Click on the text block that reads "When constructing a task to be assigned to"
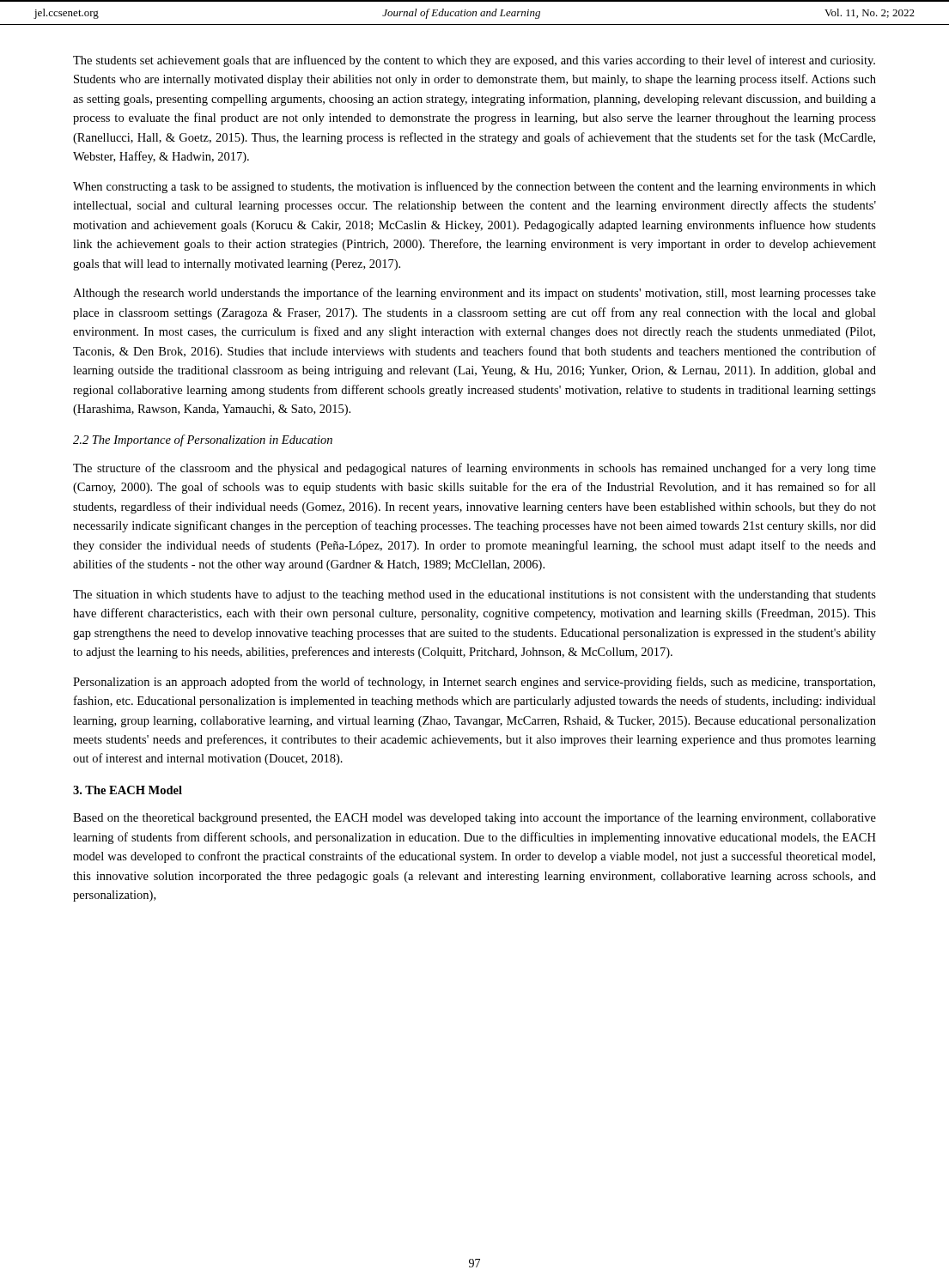Image resolution: width=949 pixels, height=1288 pixels. (x=474, y=225)
